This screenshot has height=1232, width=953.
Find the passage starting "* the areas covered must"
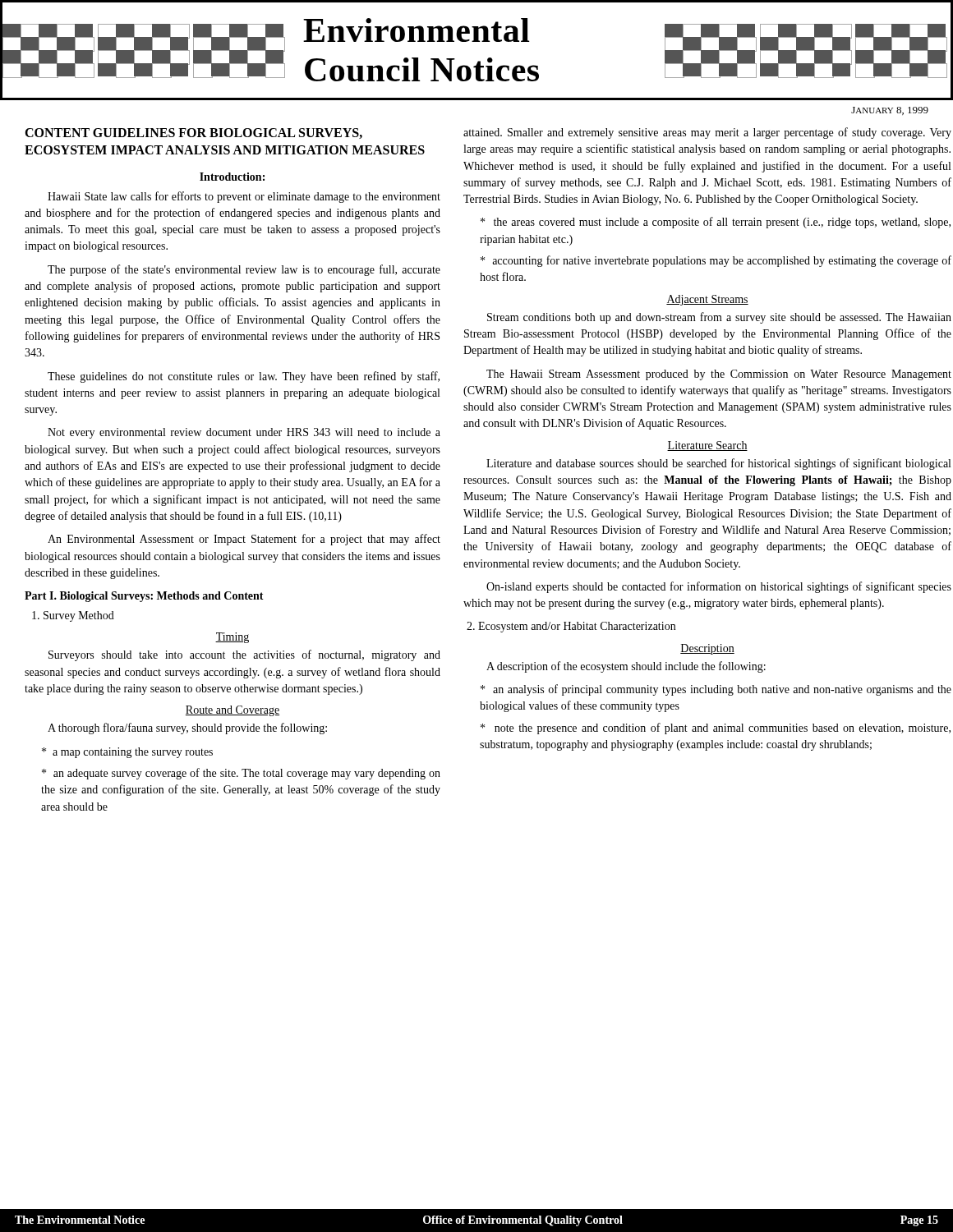[x=716, y=231]
